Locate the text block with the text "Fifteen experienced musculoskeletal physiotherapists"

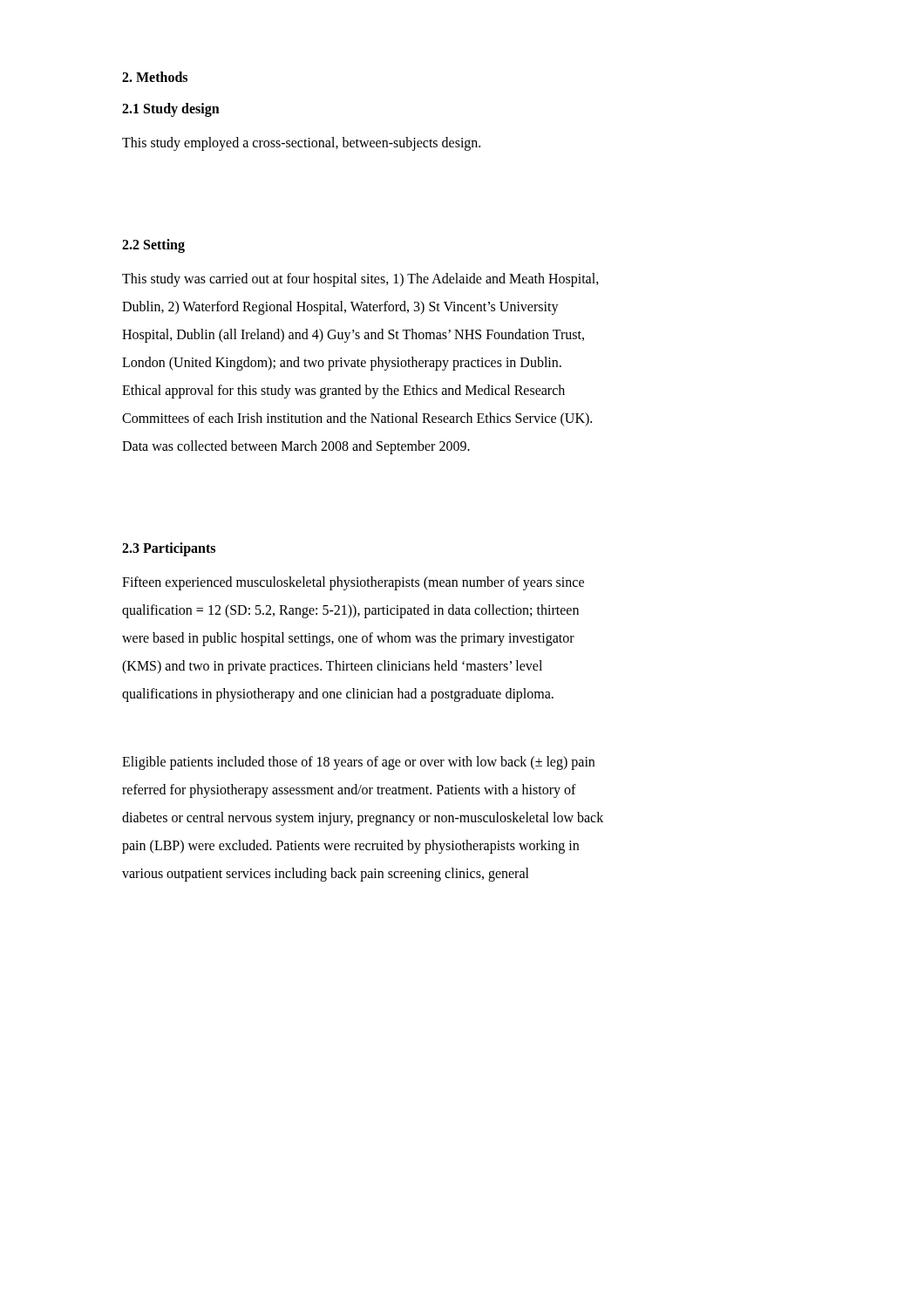pos(353,638)
